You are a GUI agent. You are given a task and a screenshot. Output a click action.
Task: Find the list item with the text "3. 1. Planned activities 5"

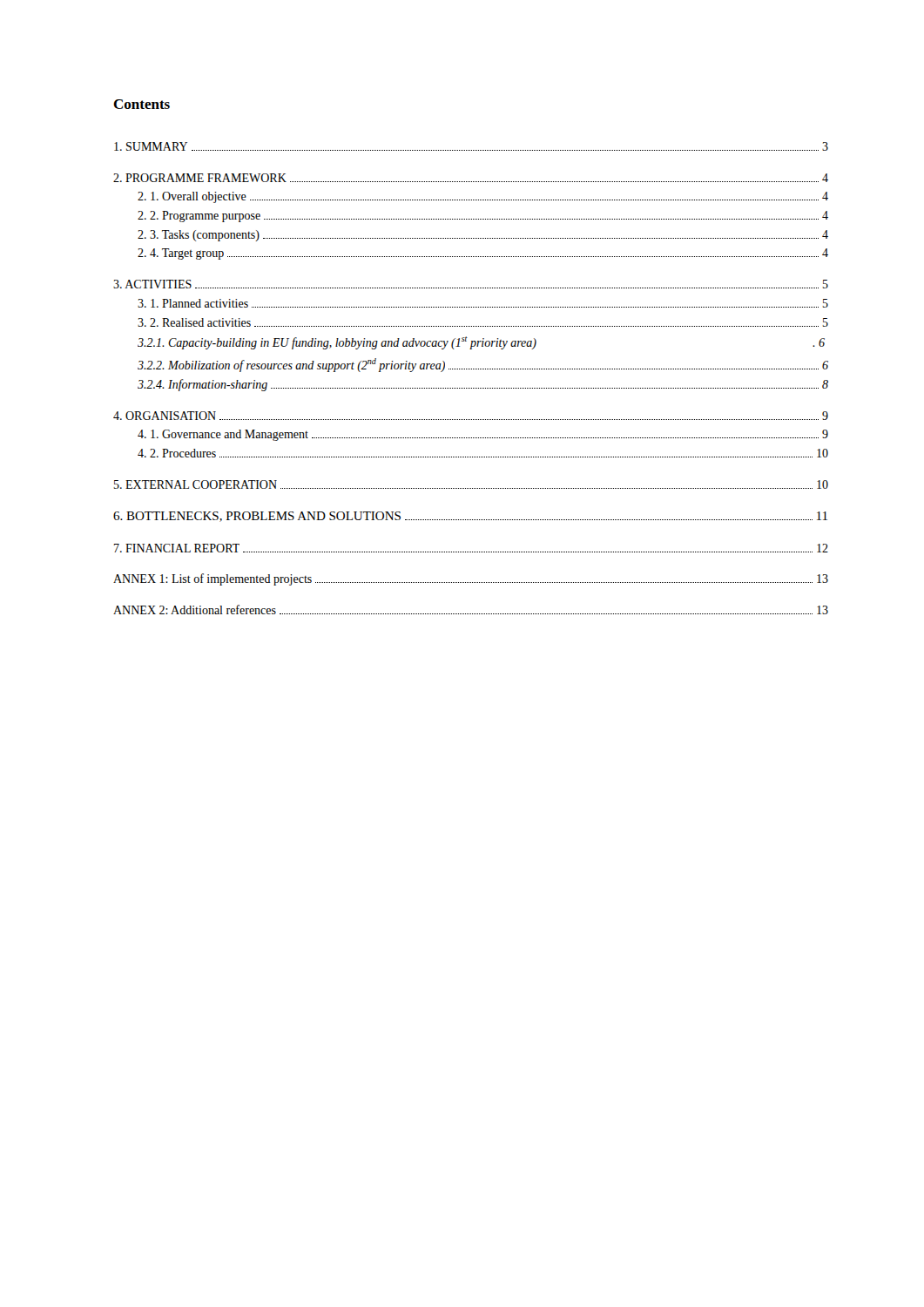[483, 304]
